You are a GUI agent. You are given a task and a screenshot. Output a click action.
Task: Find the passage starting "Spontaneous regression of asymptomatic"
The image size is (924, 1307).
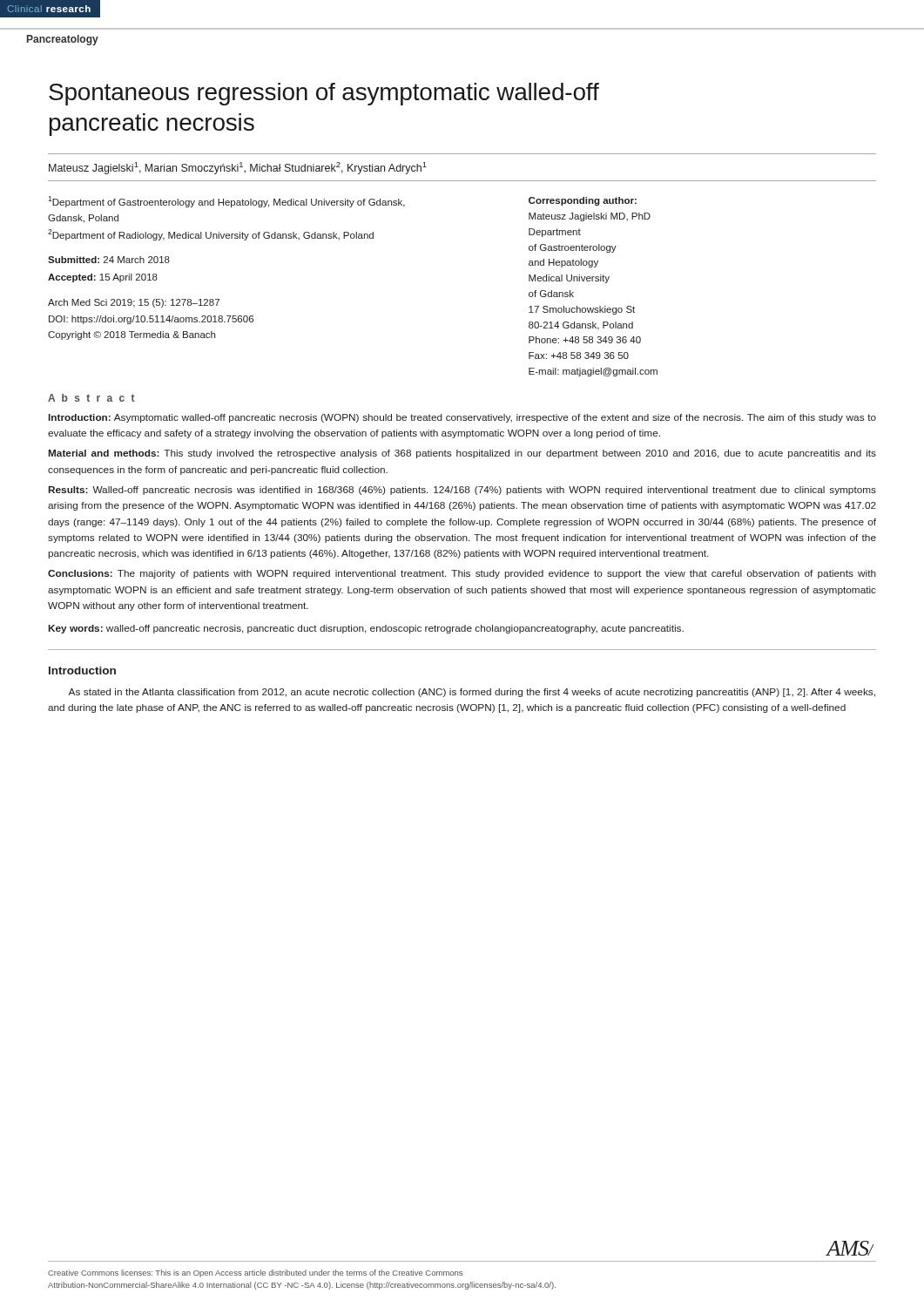click(323, 107)
